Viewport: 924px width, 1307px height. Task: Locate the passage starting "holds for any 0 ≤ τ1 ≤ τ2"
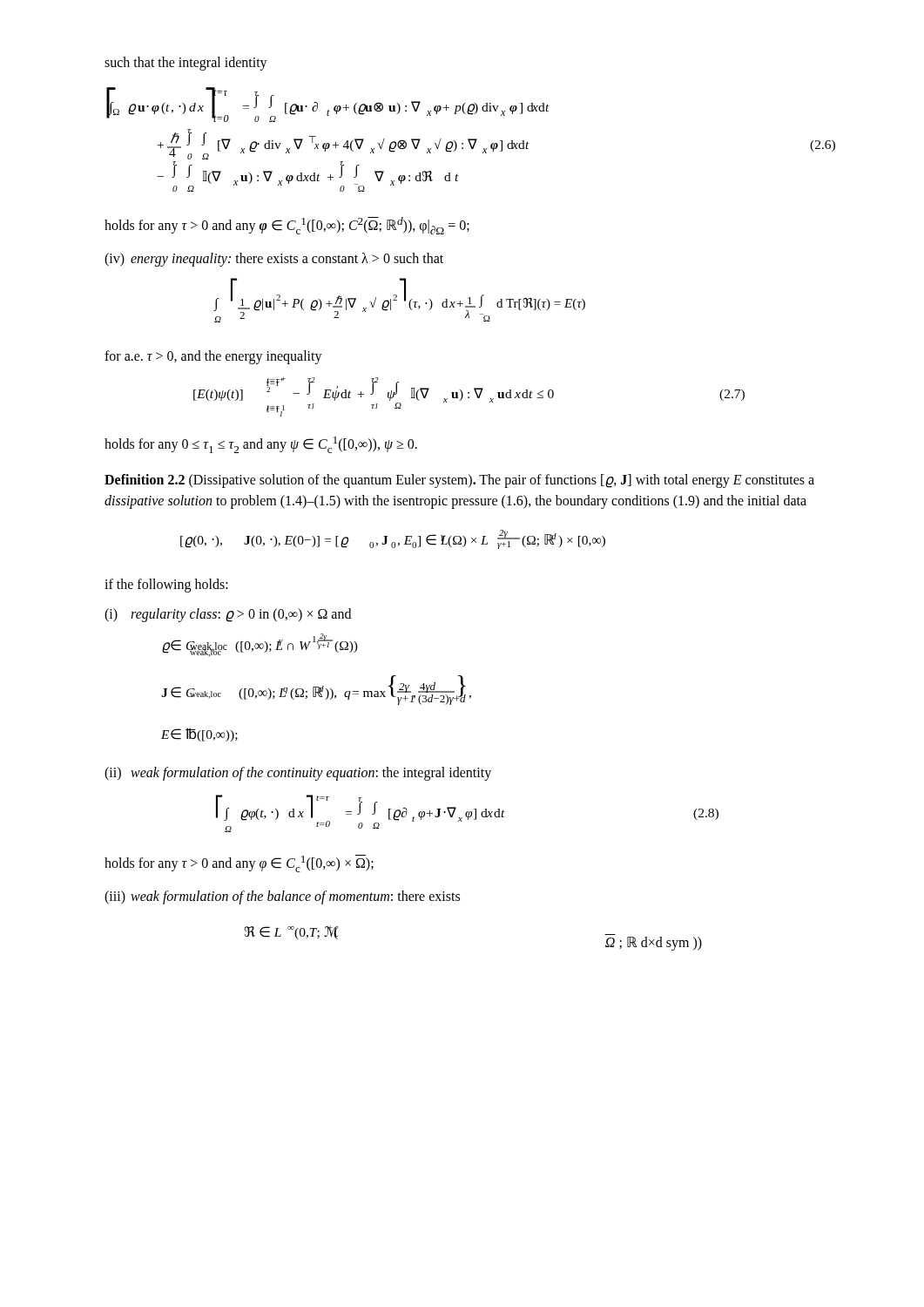[261, 444]
